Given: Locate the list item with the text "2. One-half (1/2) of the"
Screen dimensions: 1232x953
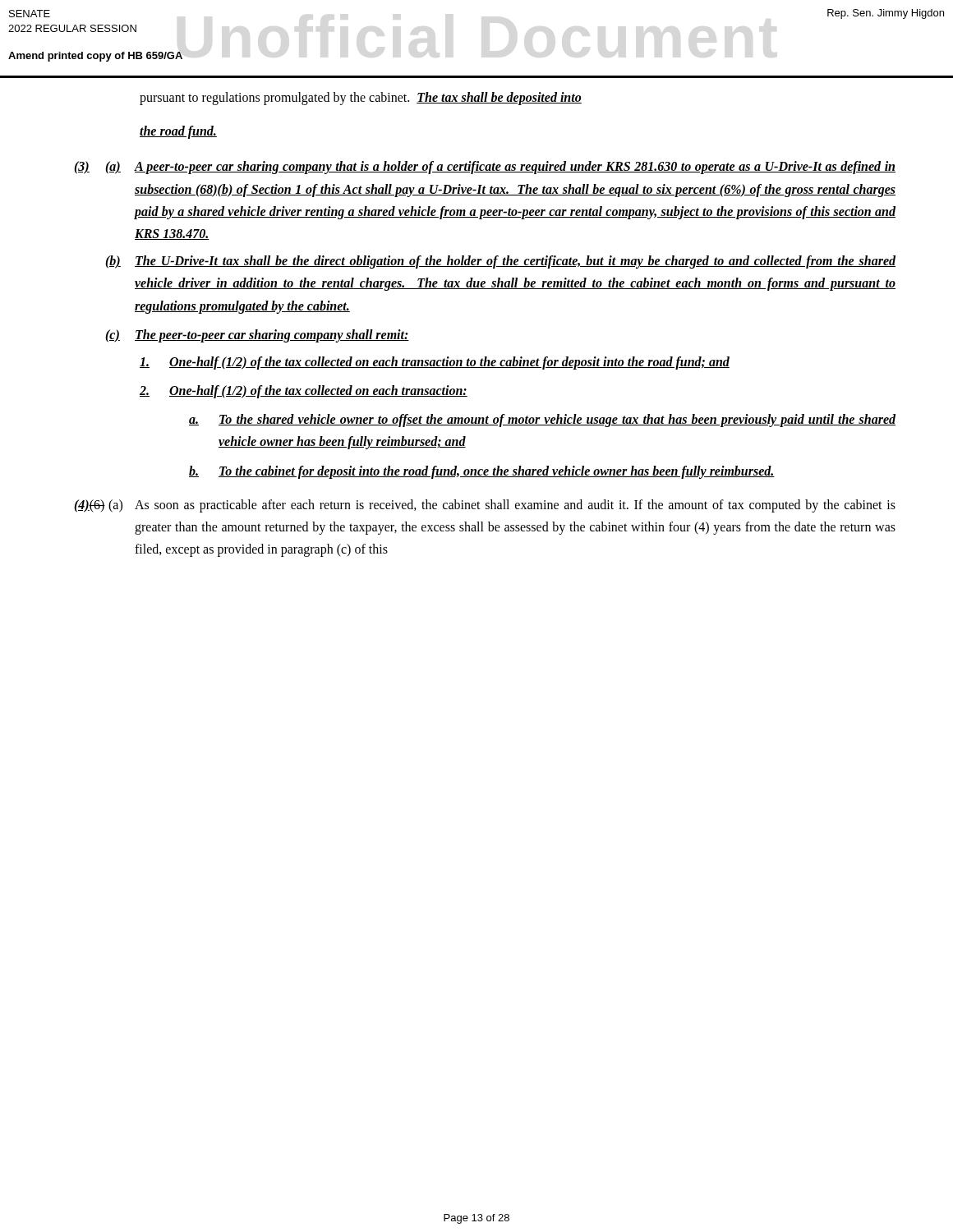Looking at the screenshot, I should (304, 392).
